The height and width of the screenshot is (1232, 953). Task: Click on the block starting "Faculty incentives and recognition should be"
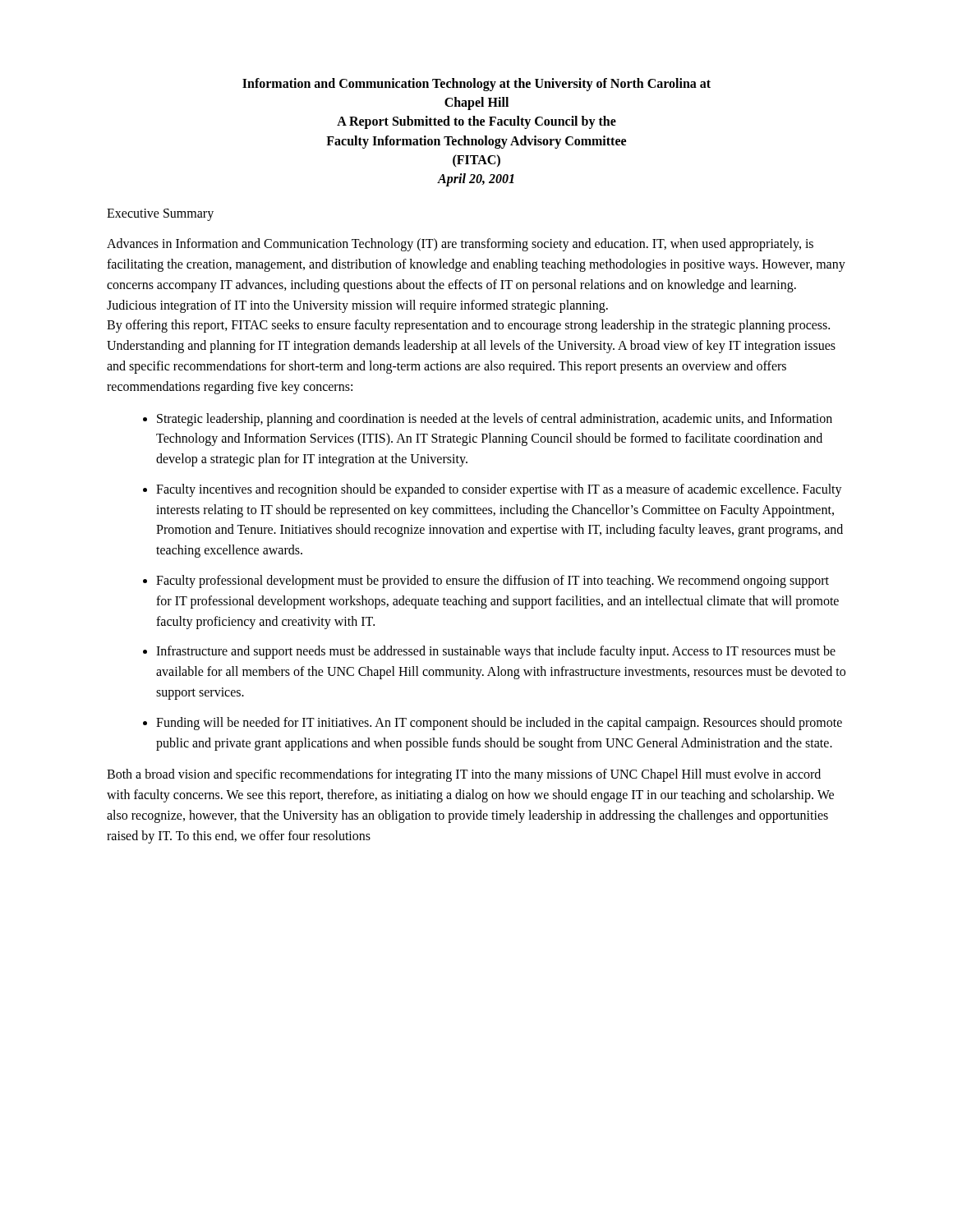click(x=500, y=520)
